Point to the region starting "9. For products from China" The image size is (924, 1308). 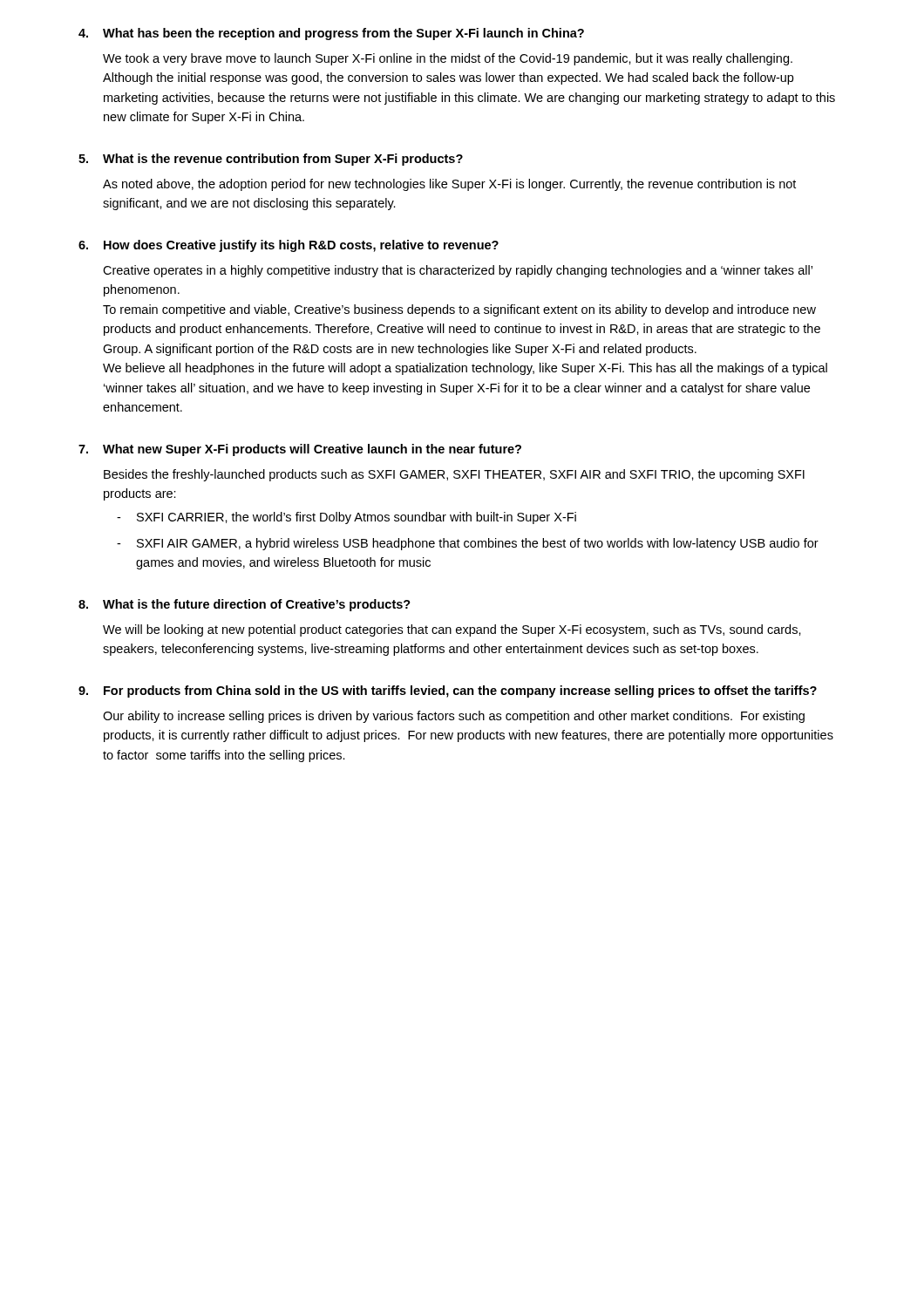pos(448,690)
